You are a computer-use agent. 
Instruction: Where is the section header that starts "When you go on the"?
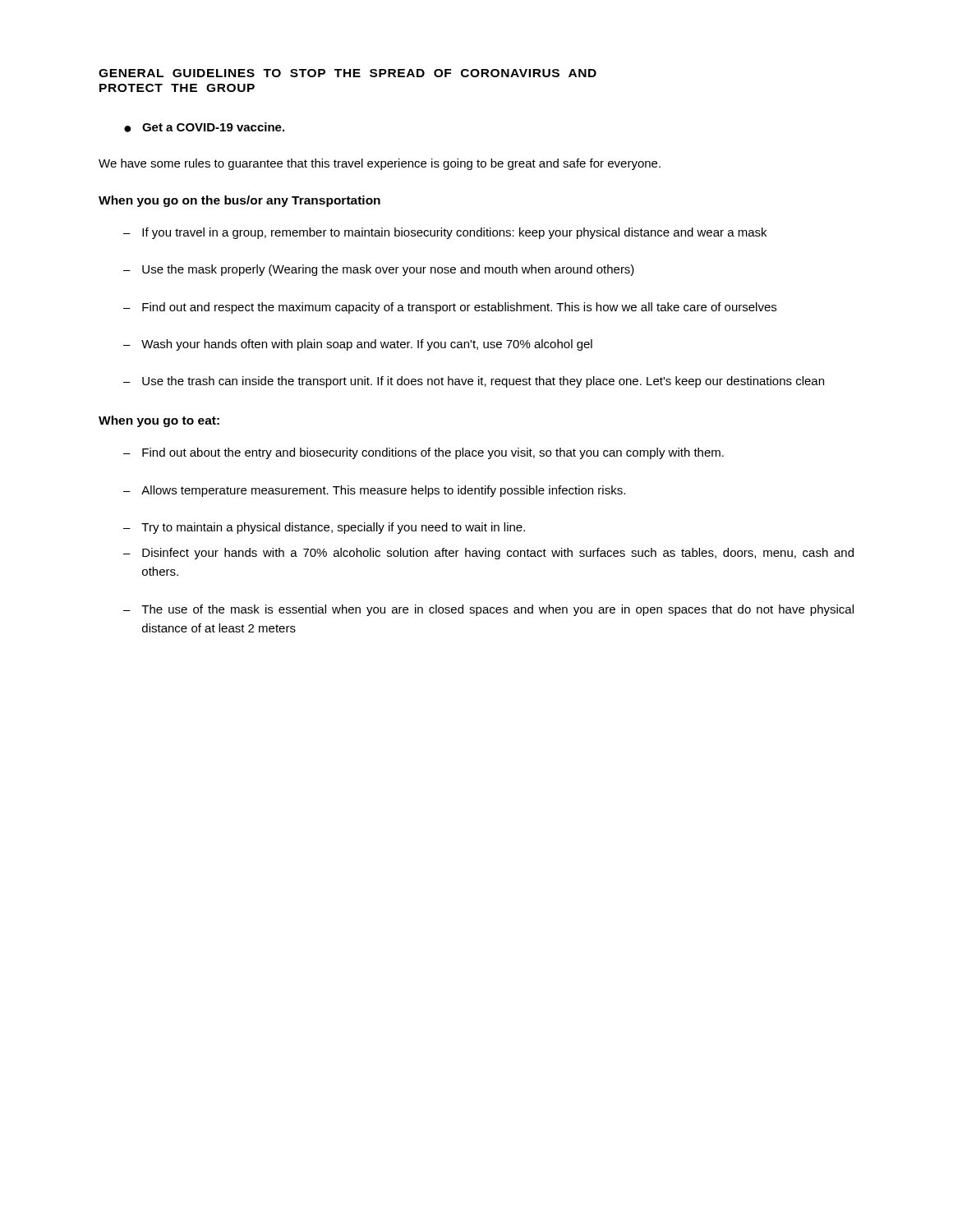pyautogui.click(x=240, y=200)
